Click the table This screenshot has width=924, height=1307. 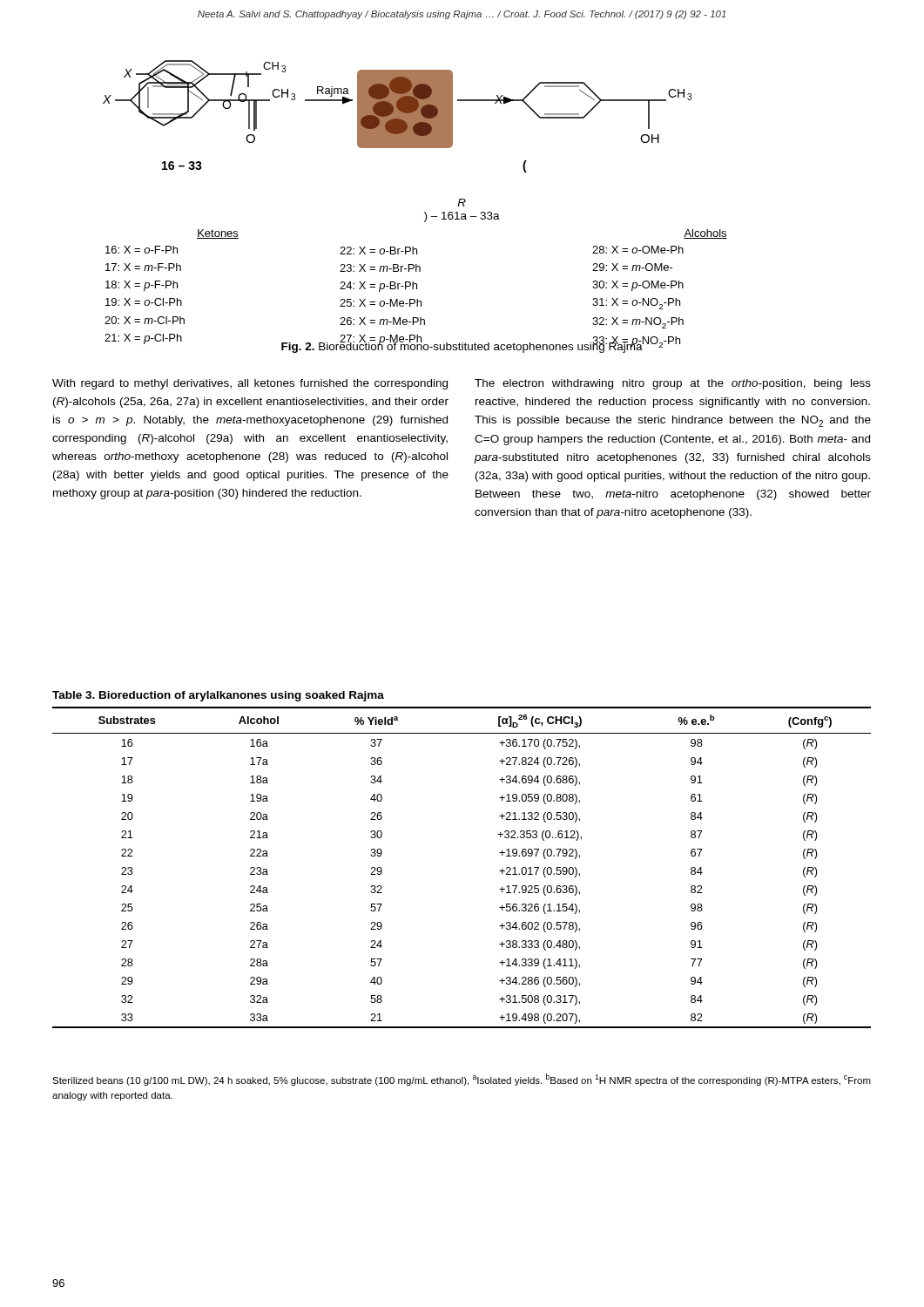coord(462,858)
